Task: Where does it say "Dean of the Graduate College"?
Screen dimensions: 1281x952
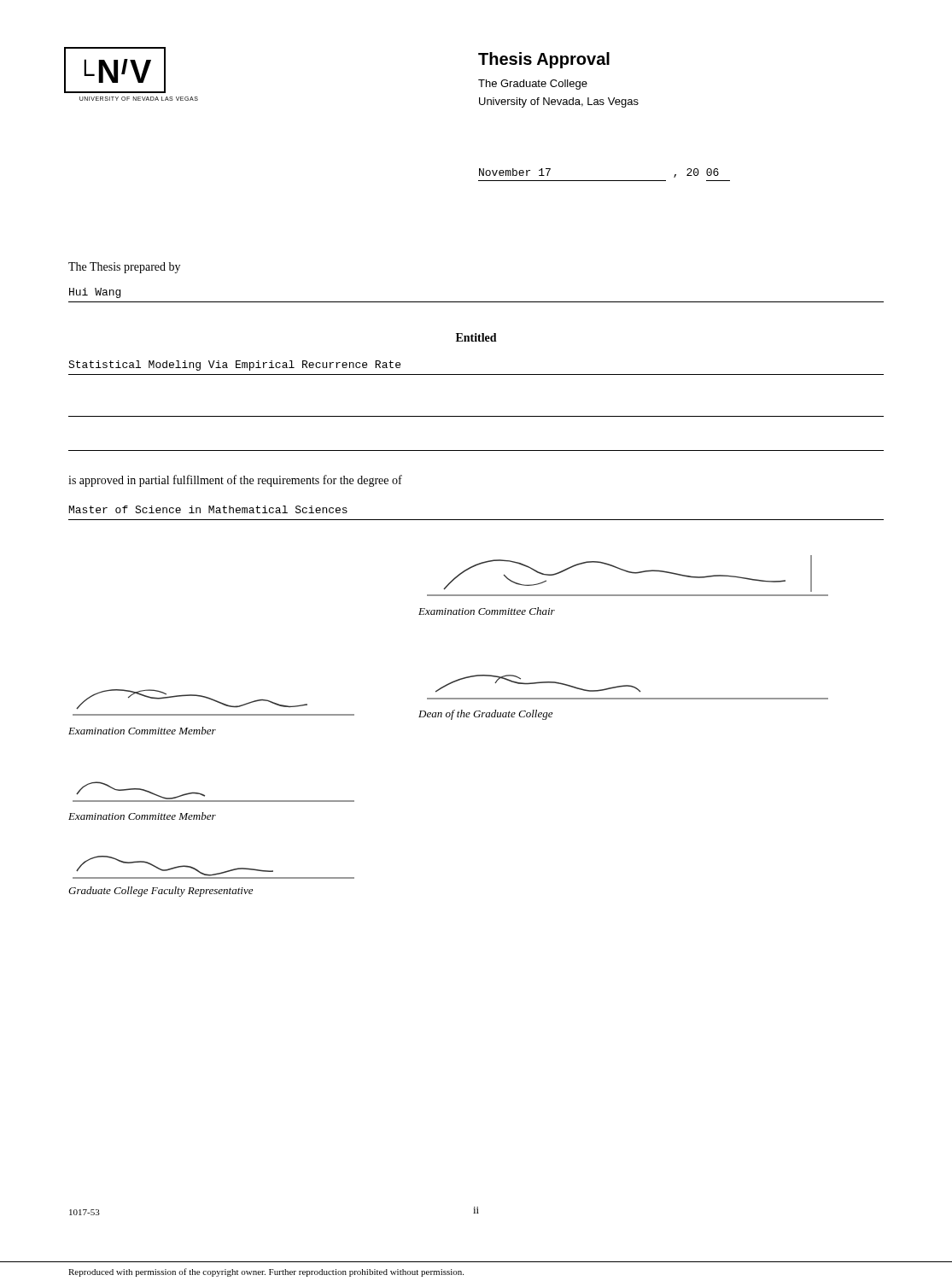Action: coord(486,714)
